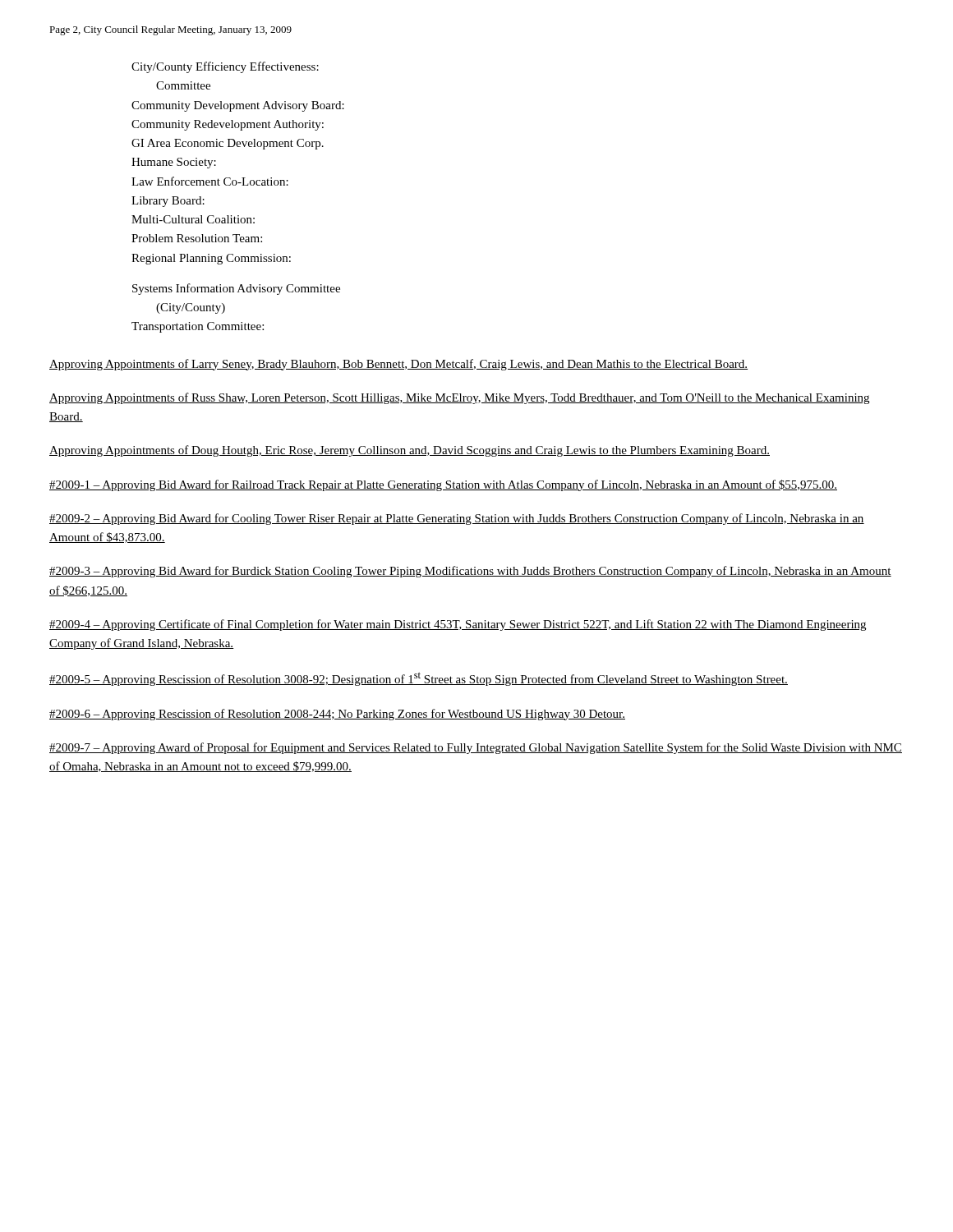Point to "Law Enforcement Co-Location:"
Image resolution: width=953 pixels, height=1232 pixels.
click(210, 181)
